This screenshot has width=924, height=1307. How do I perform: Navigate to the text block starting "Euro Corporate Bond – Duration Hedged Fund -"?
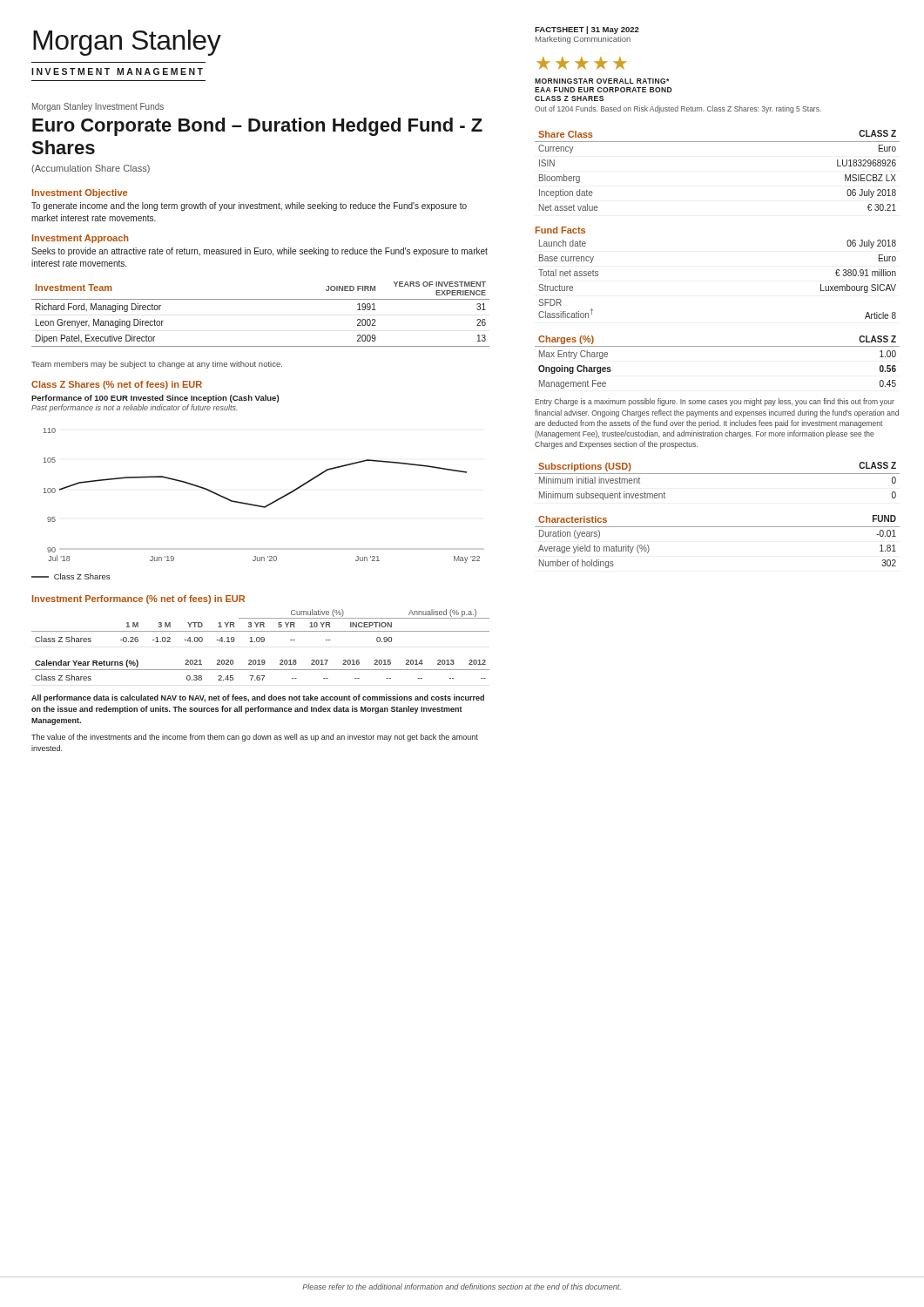(257, 137)
